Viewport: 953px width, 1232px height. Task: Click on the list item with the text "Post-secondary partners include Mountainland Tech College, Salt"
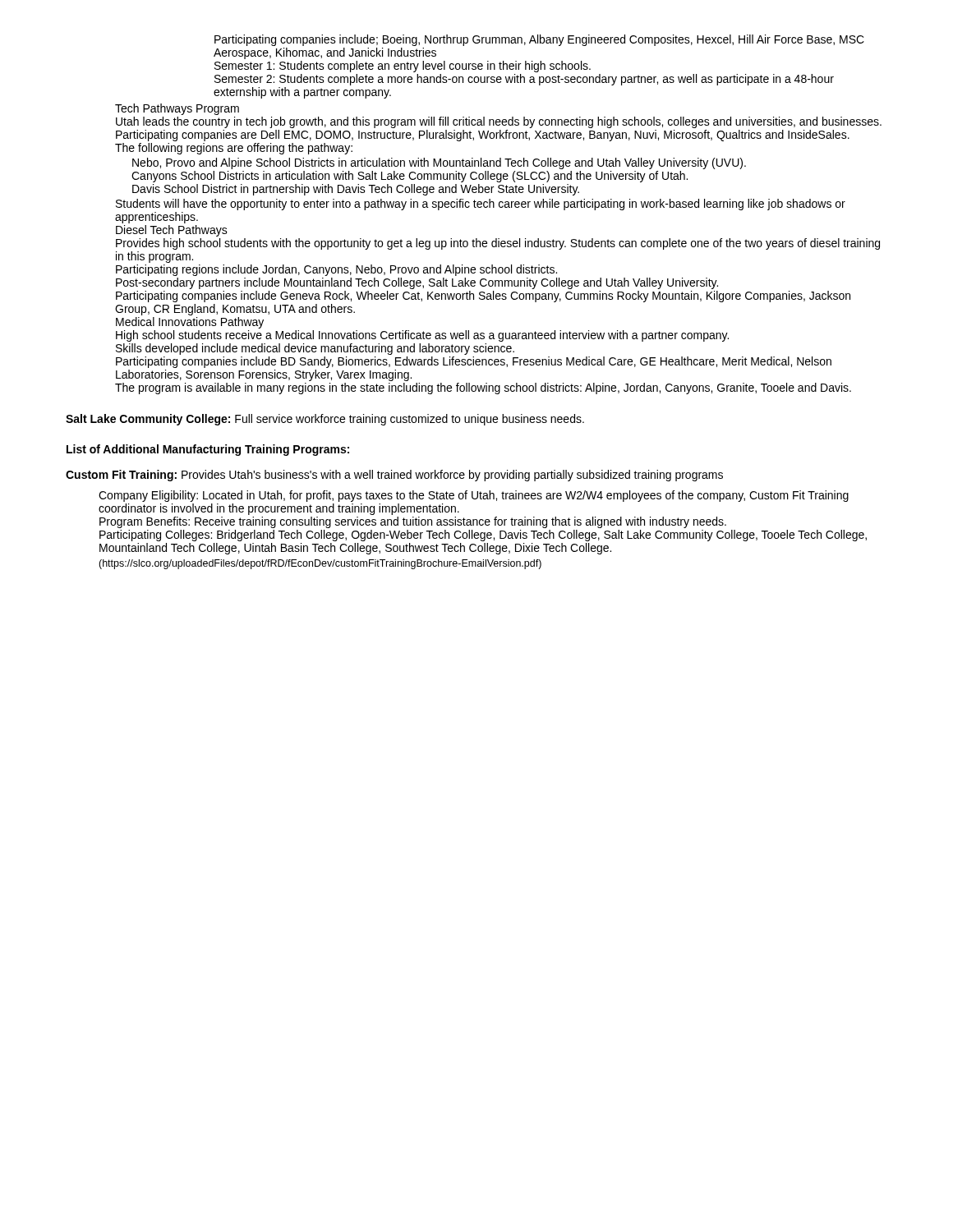(501, 283)
